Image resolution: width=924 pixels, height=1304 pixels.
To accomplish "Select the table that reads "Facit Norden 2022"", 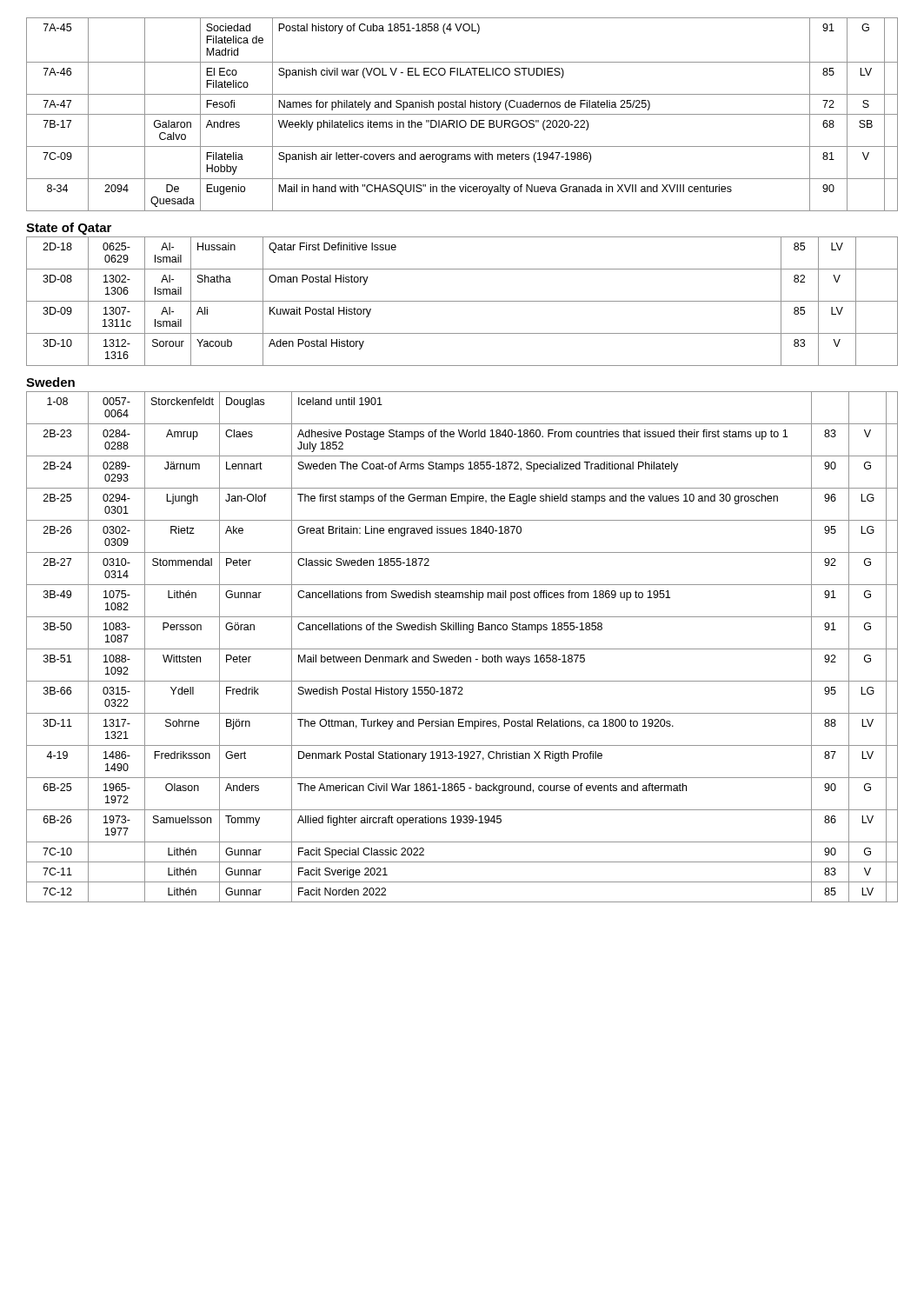I will click(x=462, y=647).
